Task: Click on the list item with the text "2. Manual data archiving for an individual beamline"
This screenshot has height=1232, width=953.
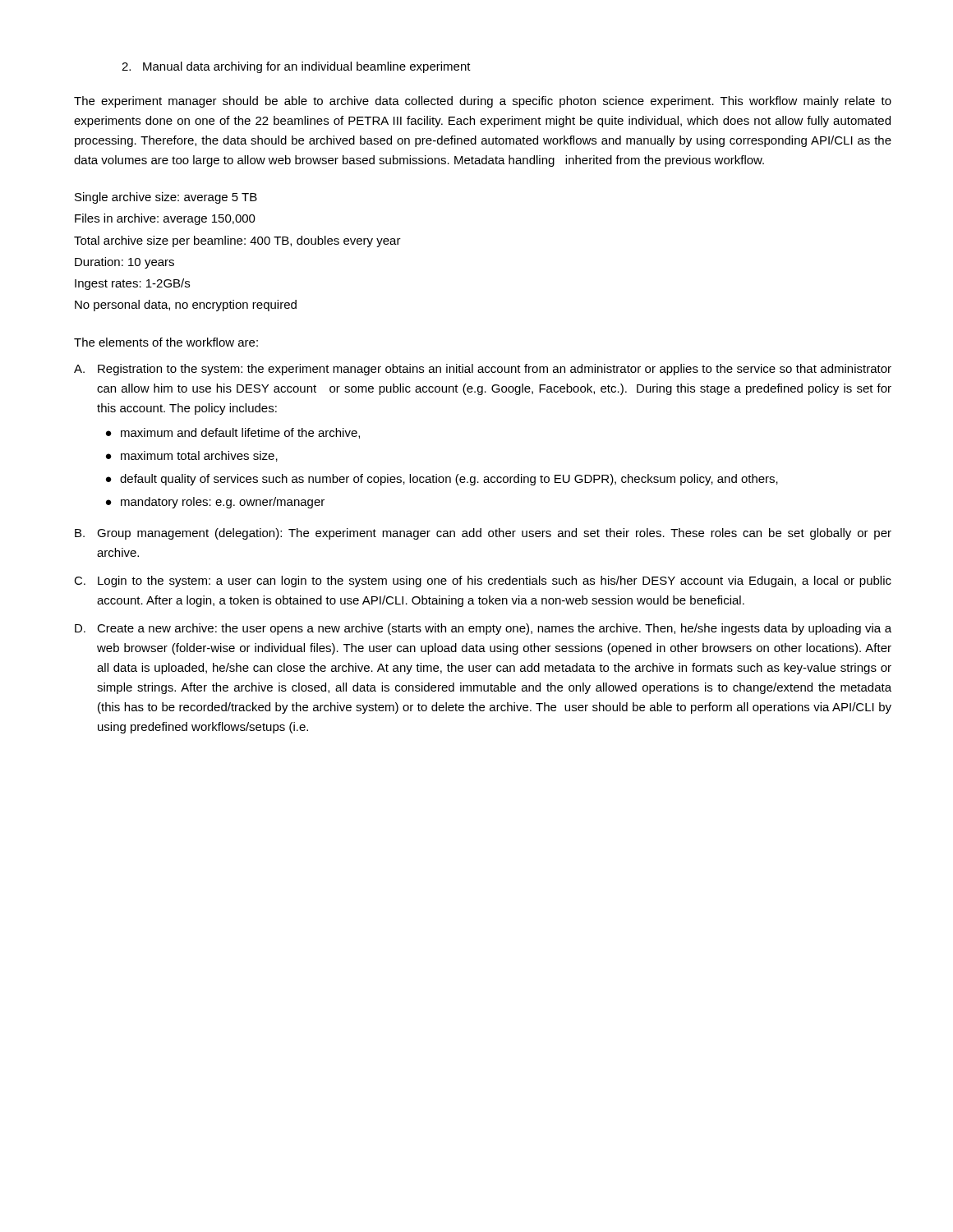Action: pos(296,66)
